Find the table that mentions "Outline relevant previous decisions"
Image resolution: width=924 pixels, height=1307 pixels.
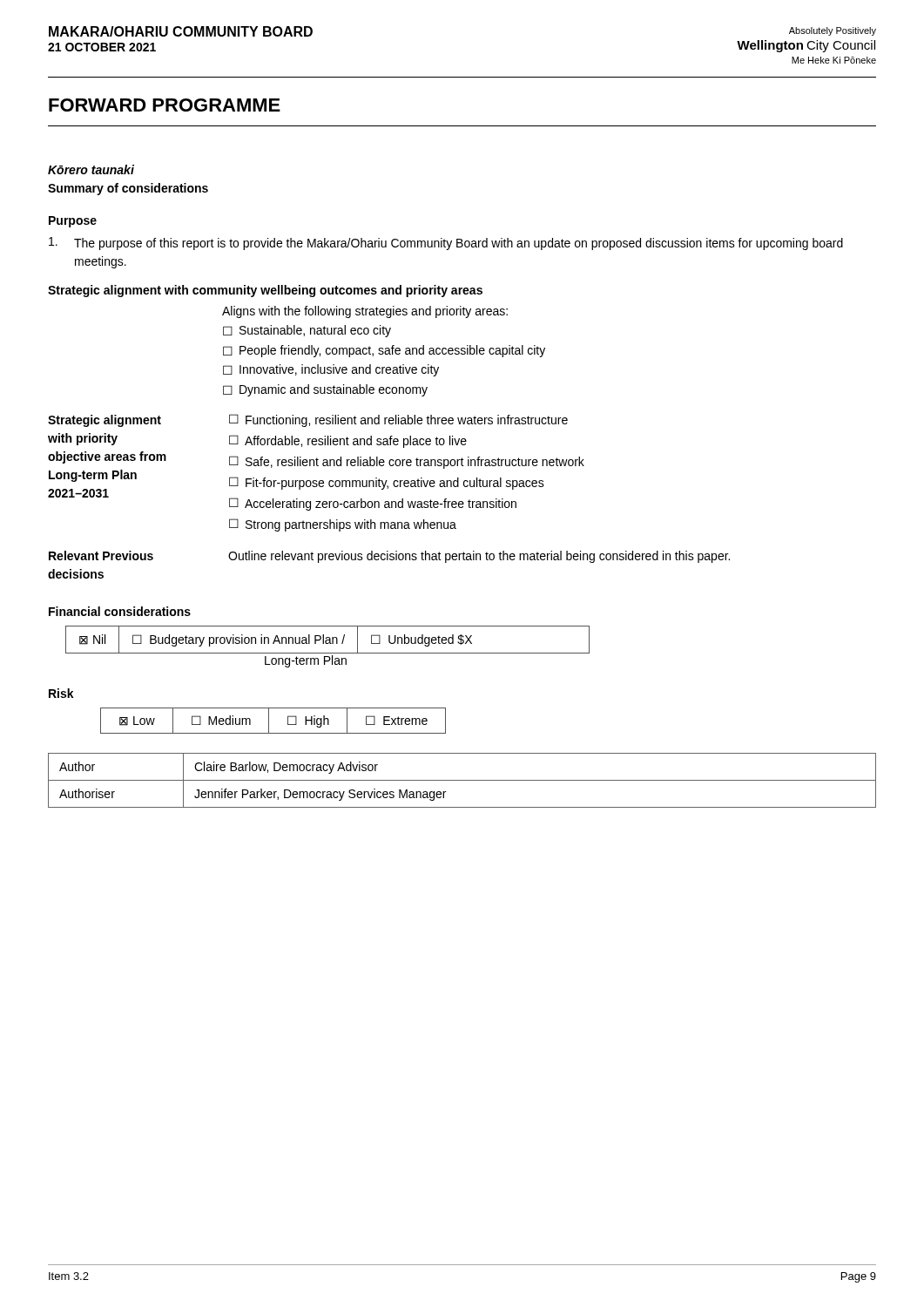[462, 498]
